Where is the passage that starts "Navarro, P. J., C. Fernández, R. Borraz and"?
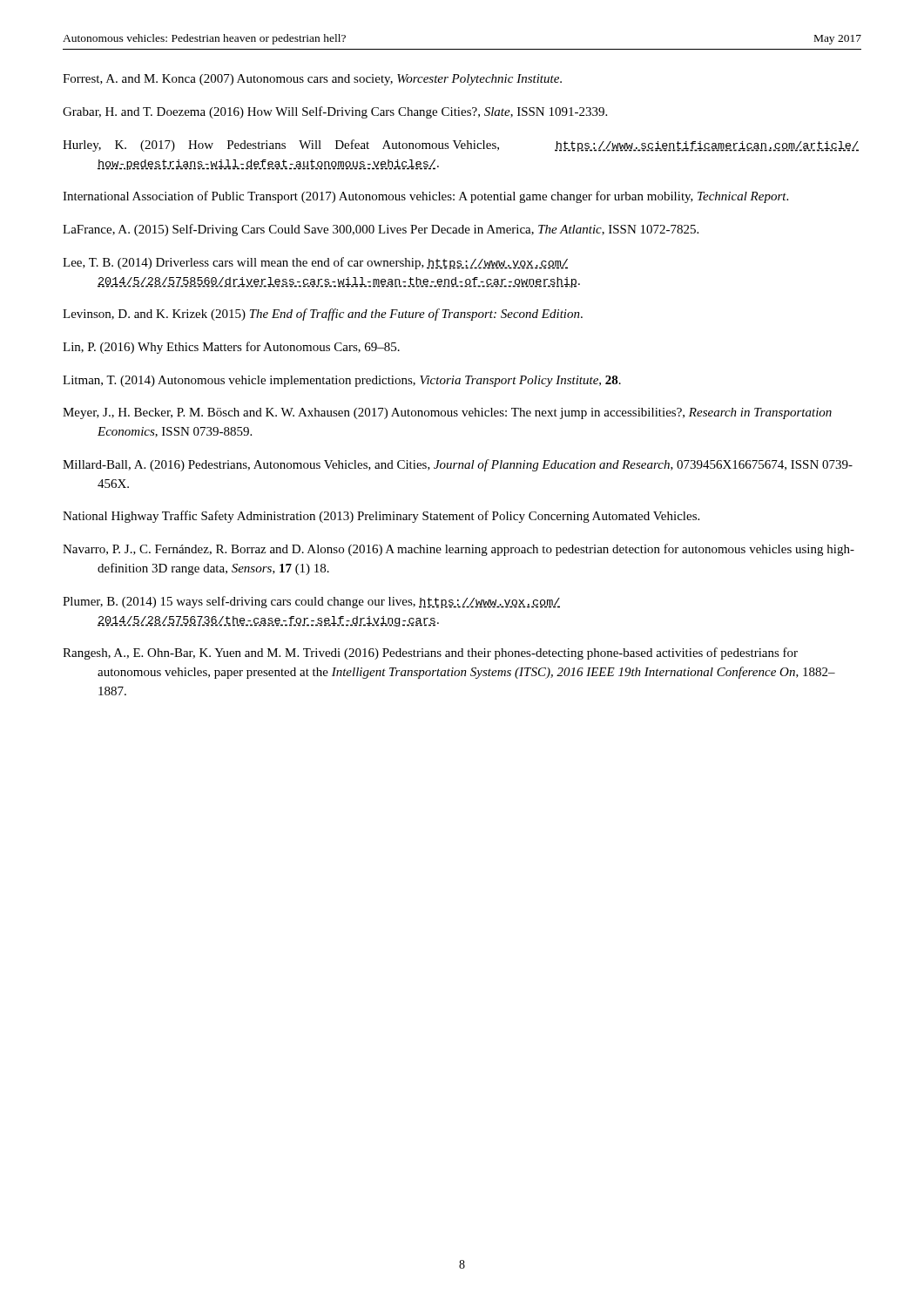Screen dimensions: 1307x924 tap(459, 558)
